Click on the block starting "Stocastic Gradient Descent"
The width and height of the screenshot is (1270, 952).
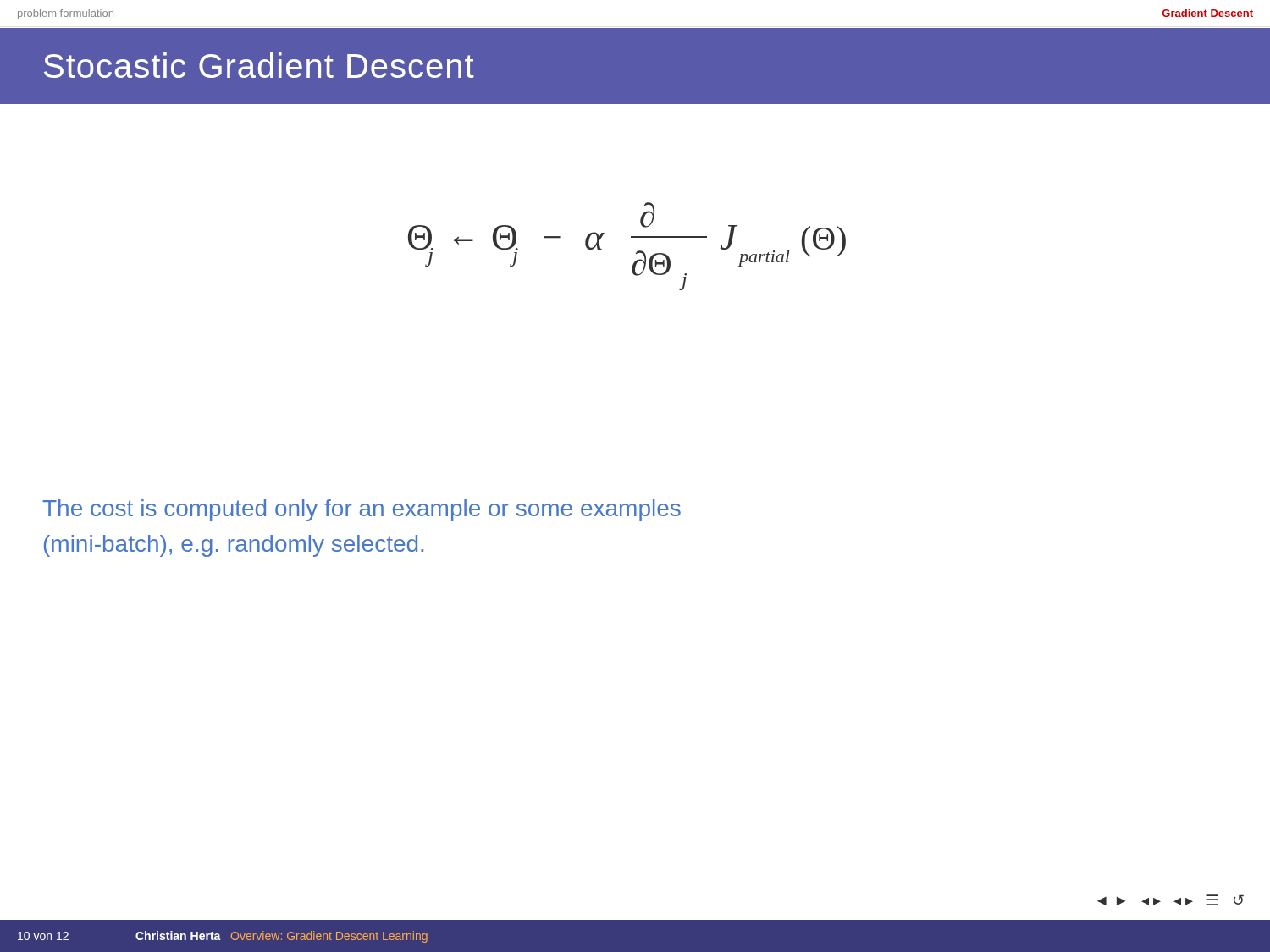click(259, 66)
